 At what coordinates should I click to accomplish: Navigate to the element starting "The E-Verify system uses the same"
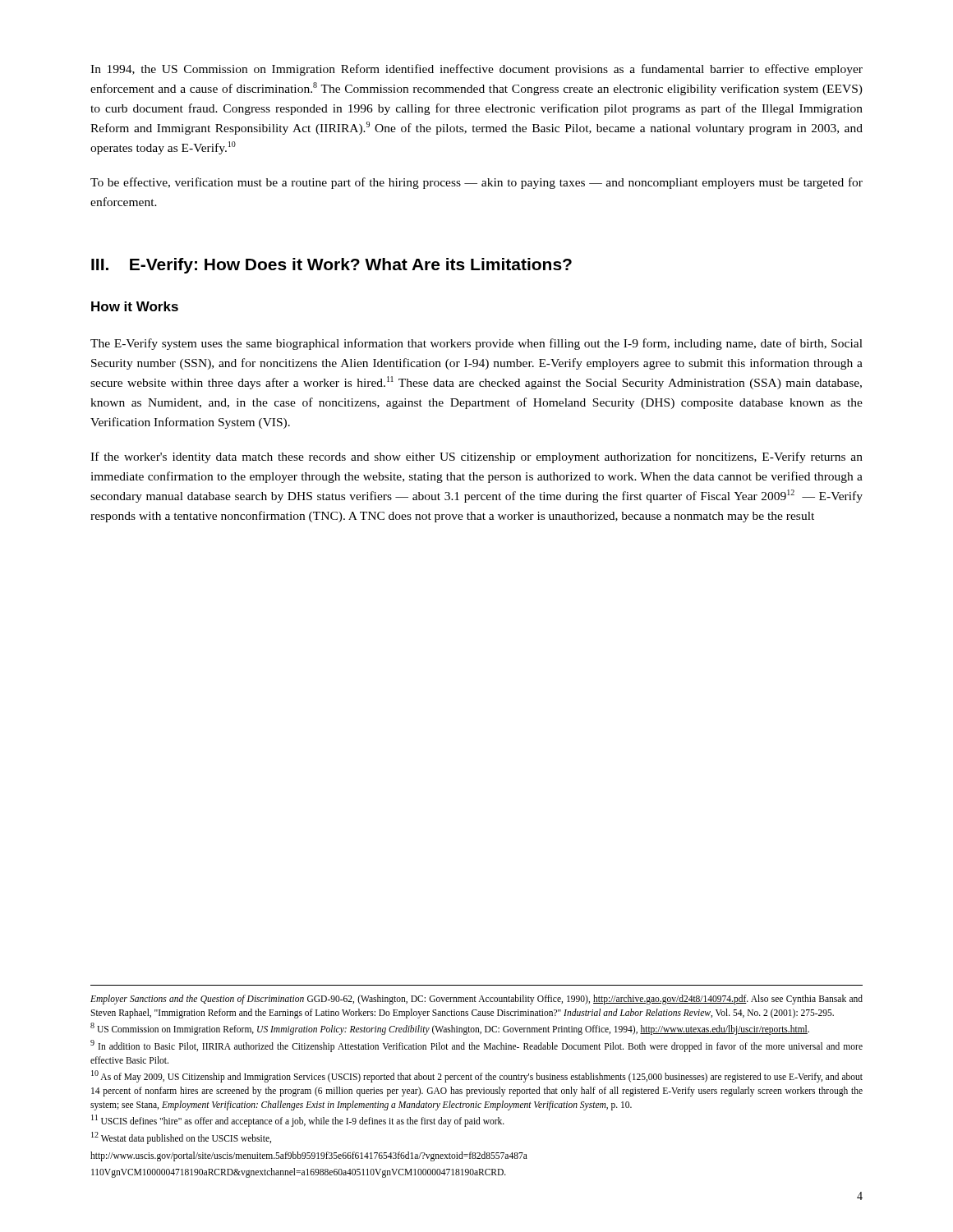coord(476,382)
